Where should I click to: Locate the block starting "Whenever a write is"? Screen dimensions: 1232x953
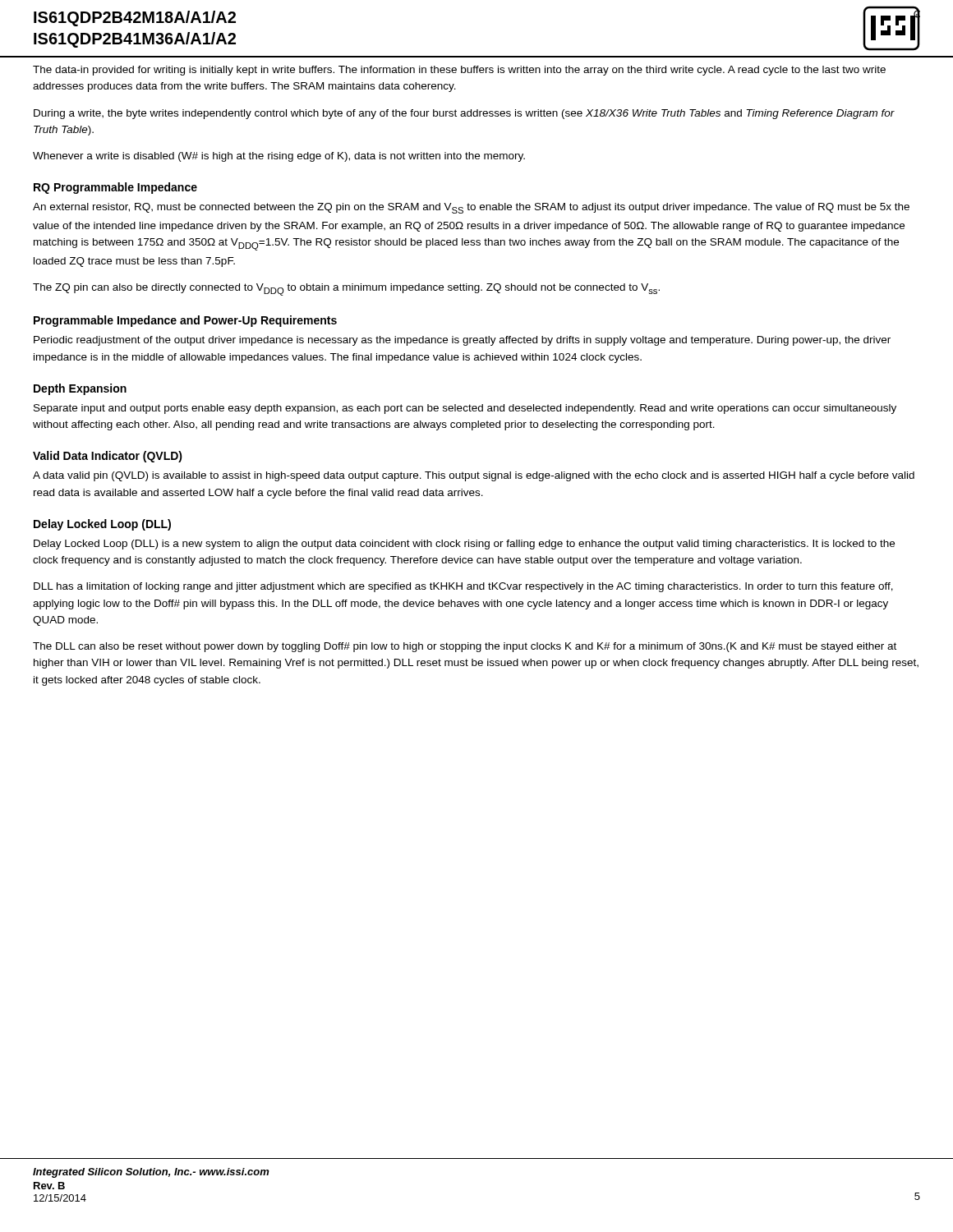[279, 156]
